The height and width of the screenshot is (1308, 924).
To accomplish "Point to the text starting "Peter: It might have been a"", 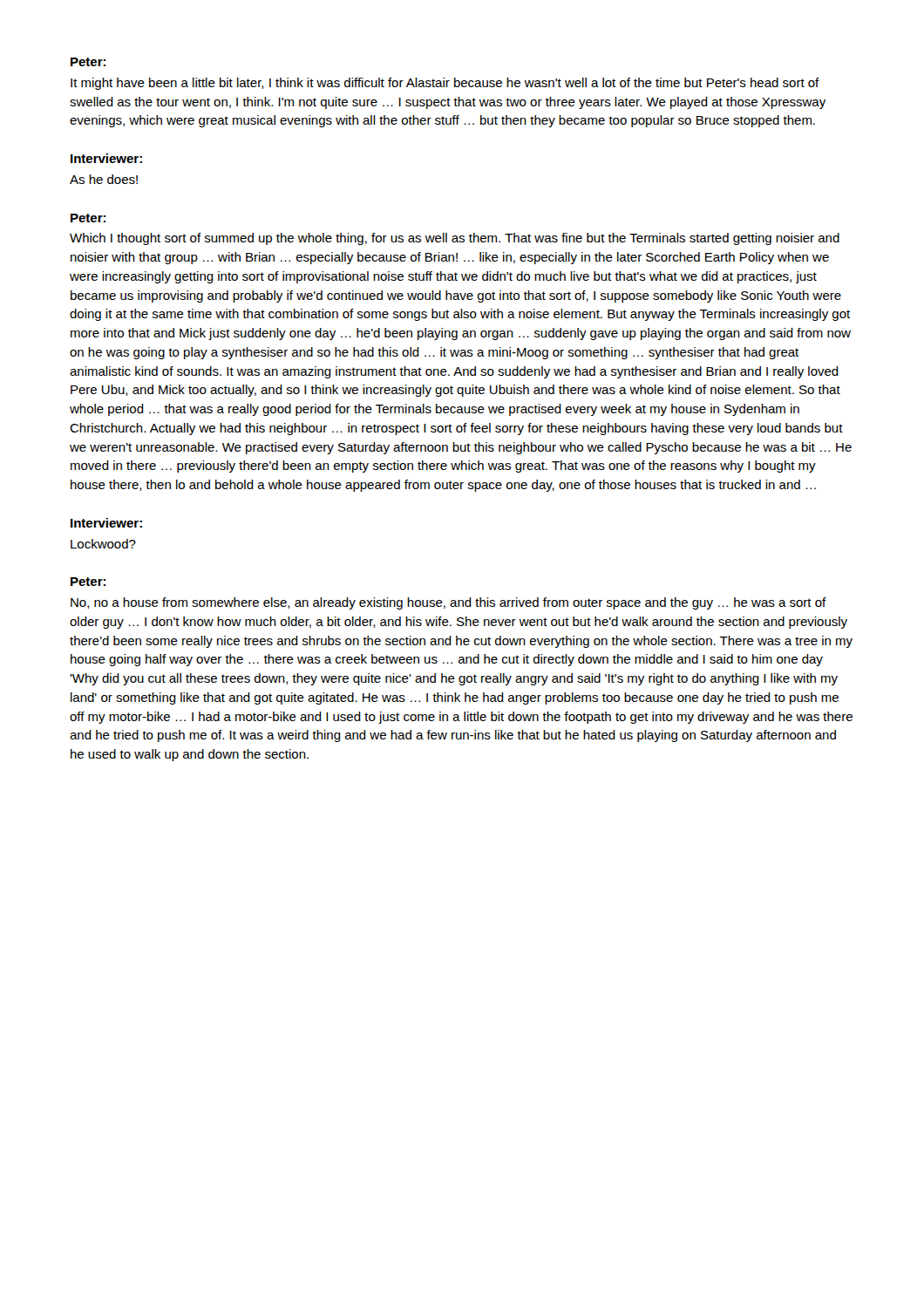I will click(x=462, y=91).
